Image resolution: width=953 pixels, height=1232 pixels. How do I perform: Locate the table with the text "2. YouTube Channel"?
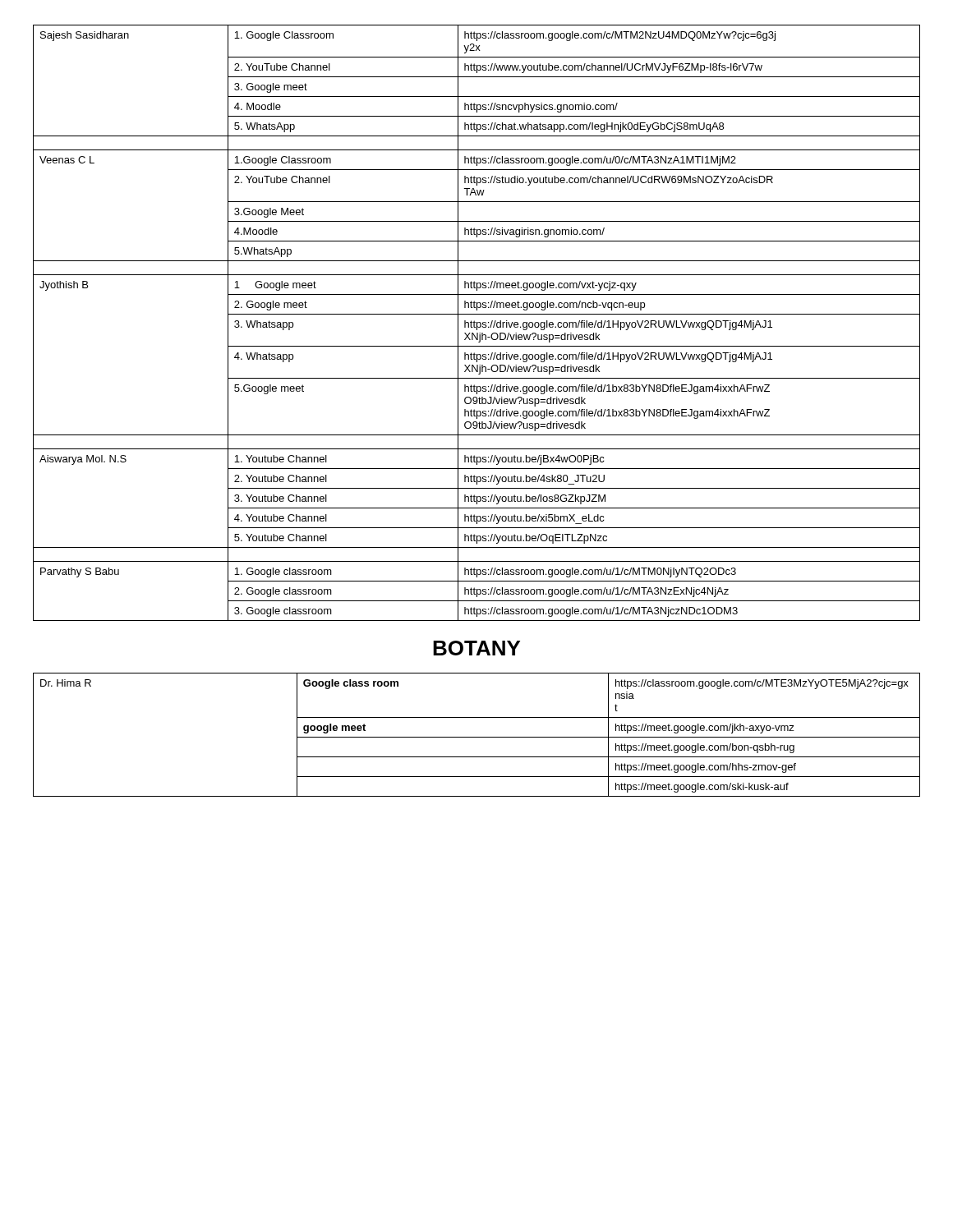click(476, 323)
